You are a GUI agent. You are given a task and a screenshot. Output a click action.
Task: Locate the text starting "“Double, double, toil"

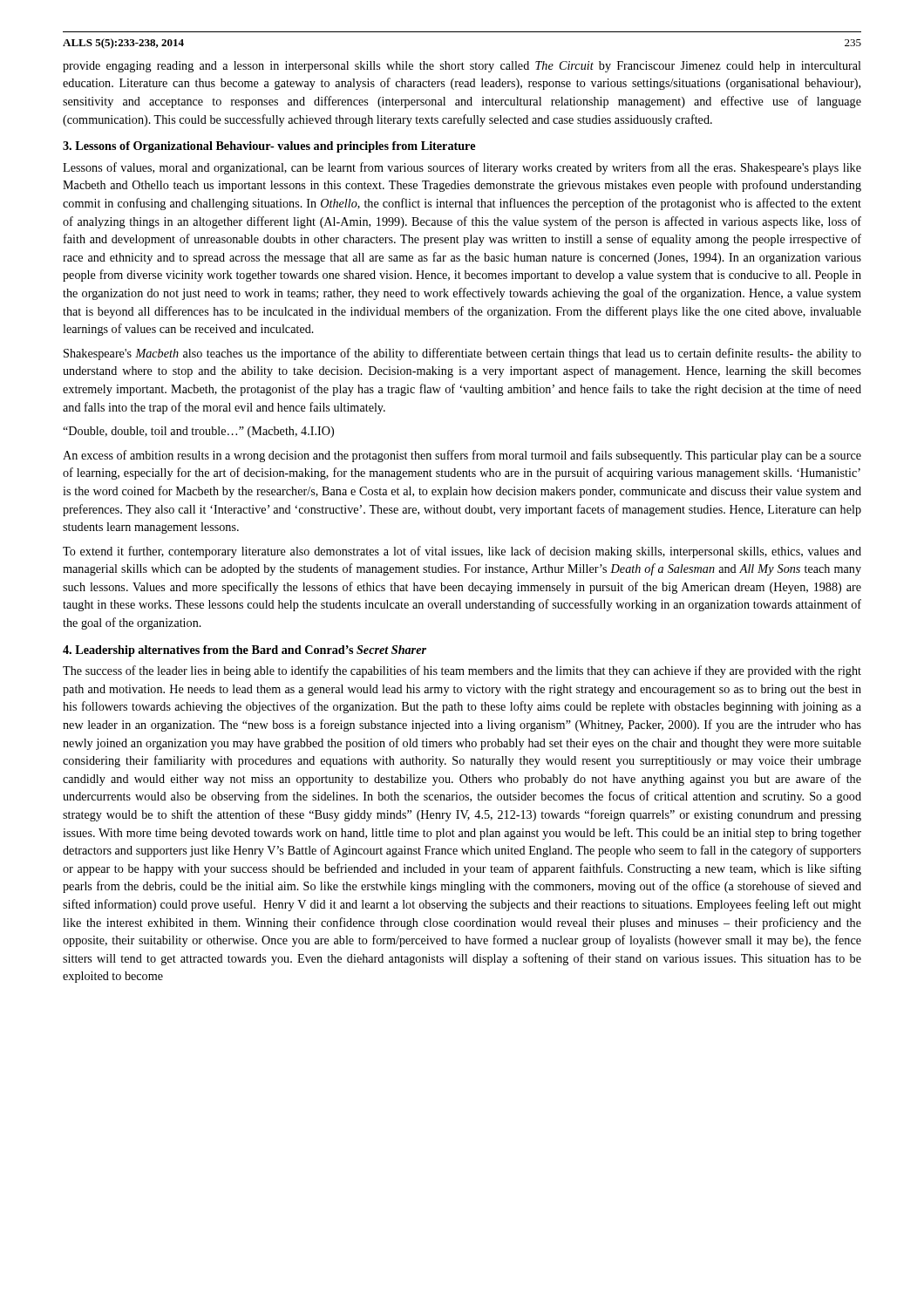[198, 432]
